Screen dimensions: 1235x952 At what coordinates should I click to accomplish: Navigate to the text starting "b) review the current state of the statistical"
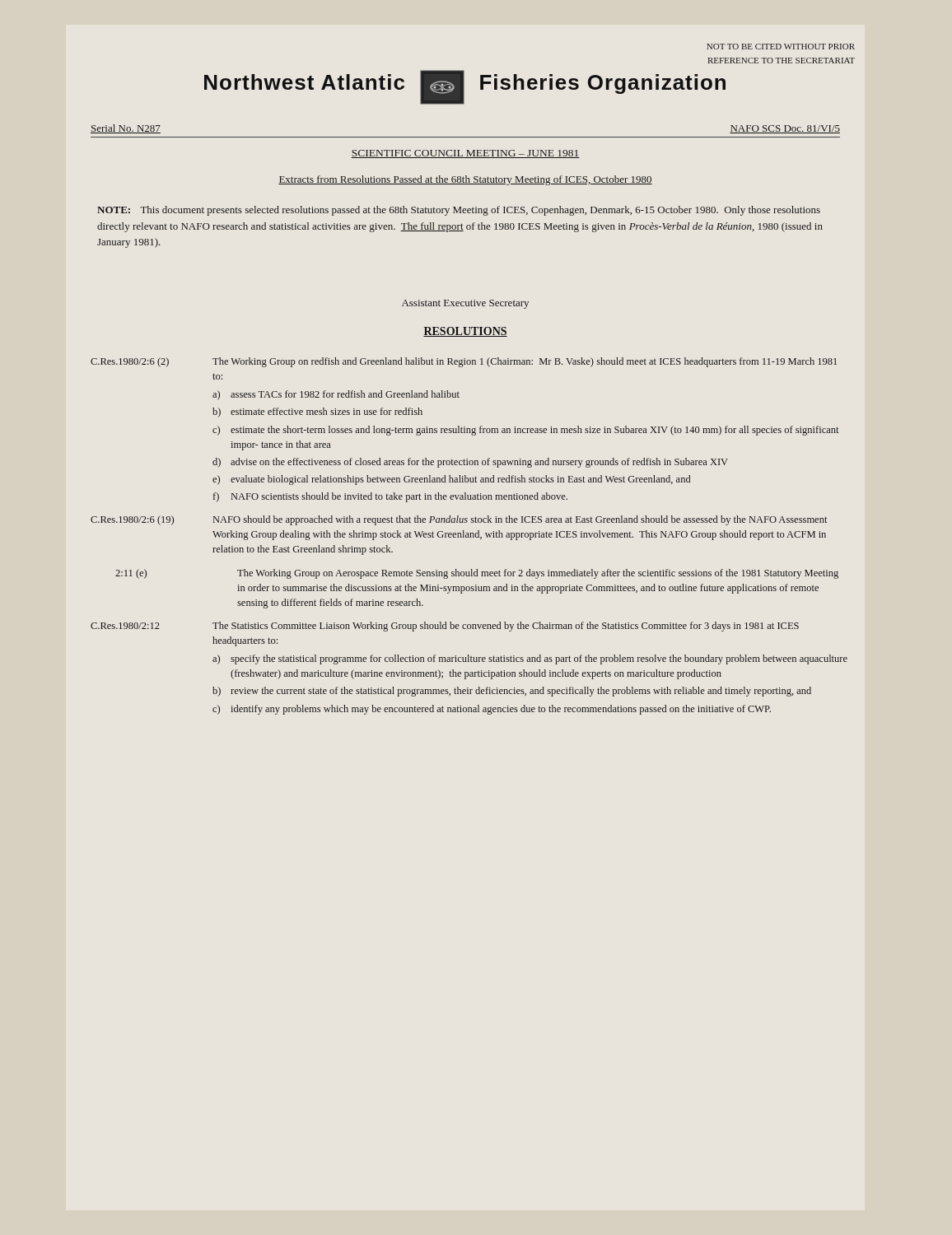click(512, 691)
